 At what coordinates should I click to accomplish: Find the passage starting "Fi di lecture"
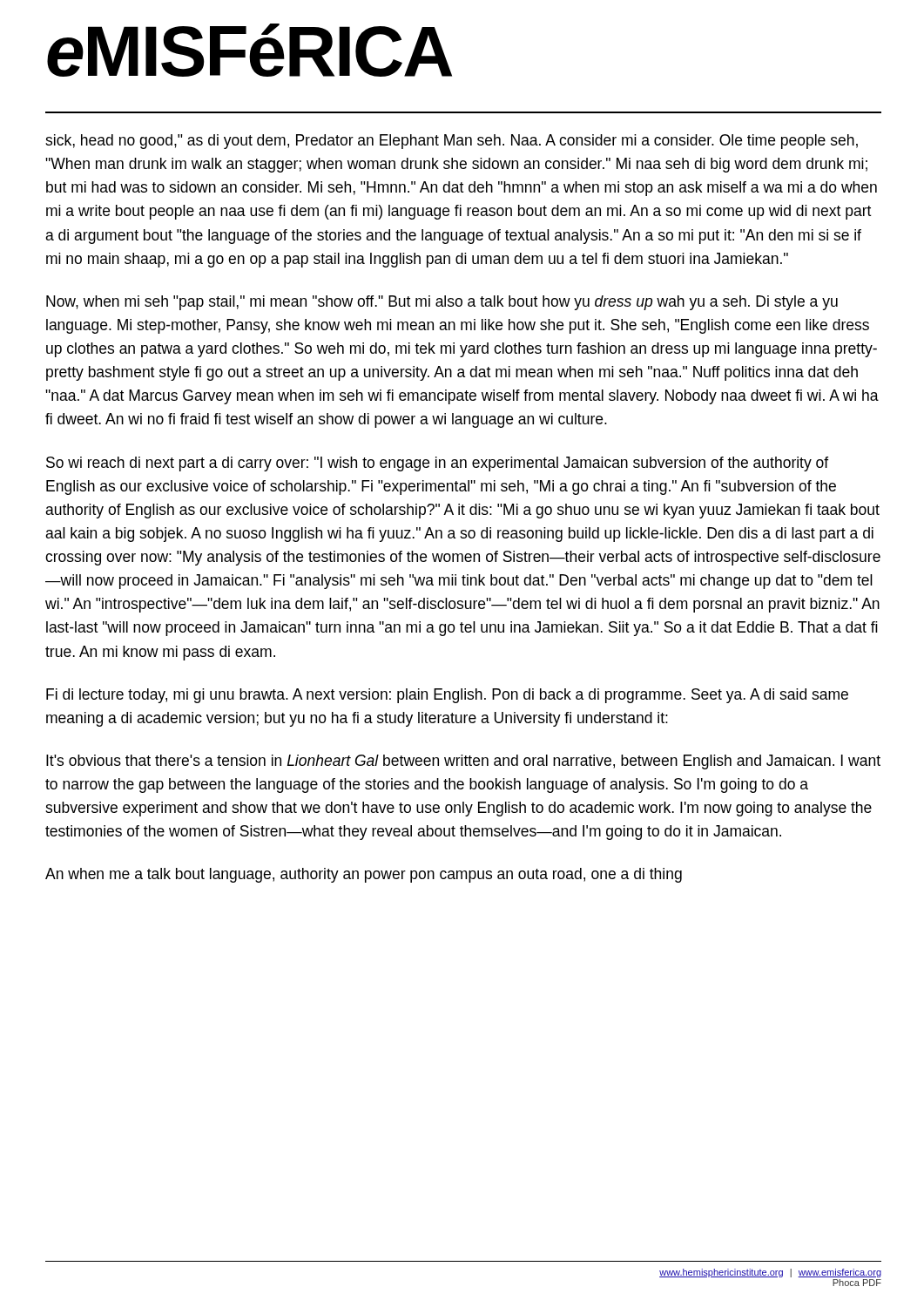tap(447, 706)
